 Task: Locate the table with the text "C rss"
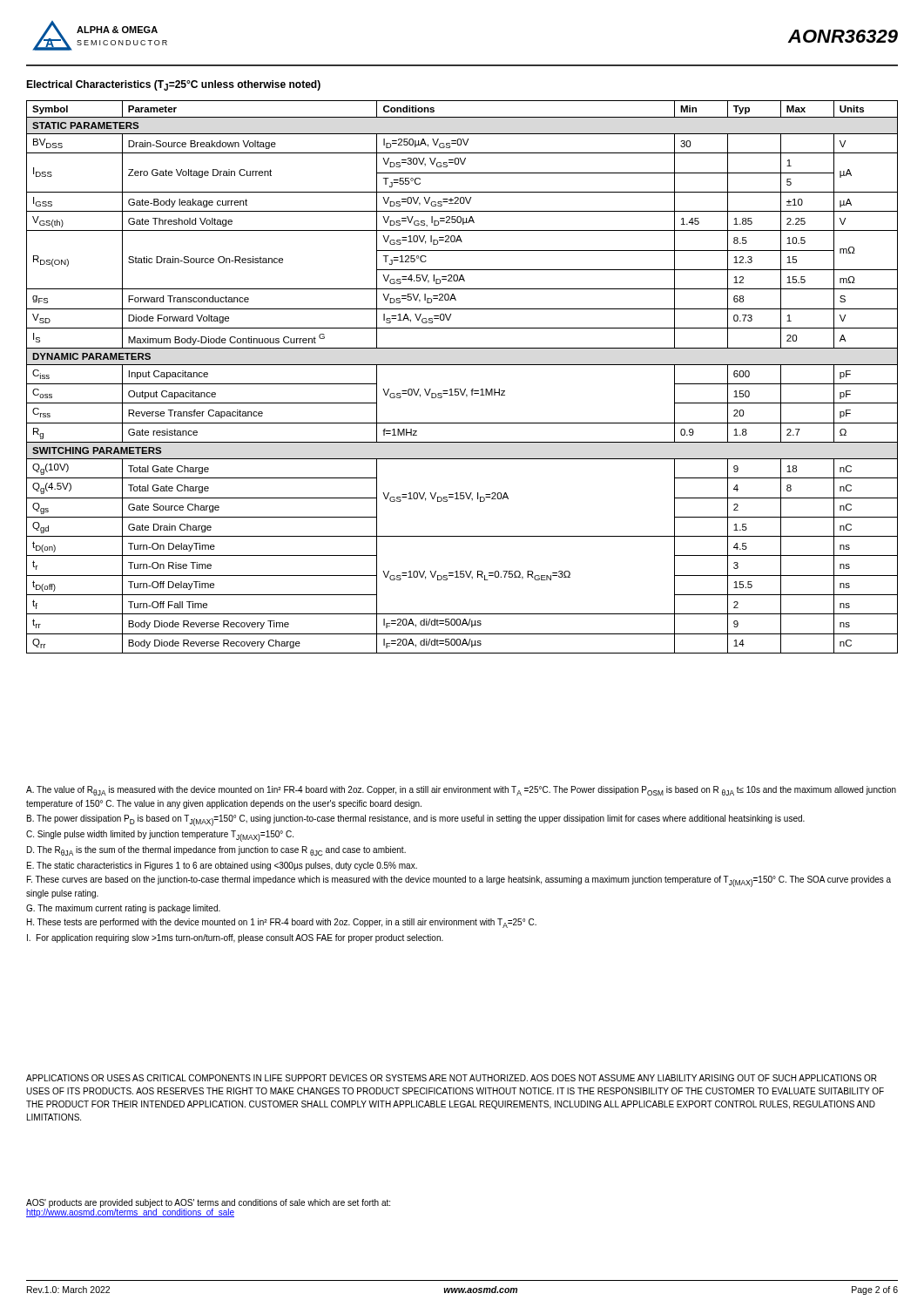tap(462, 377)
